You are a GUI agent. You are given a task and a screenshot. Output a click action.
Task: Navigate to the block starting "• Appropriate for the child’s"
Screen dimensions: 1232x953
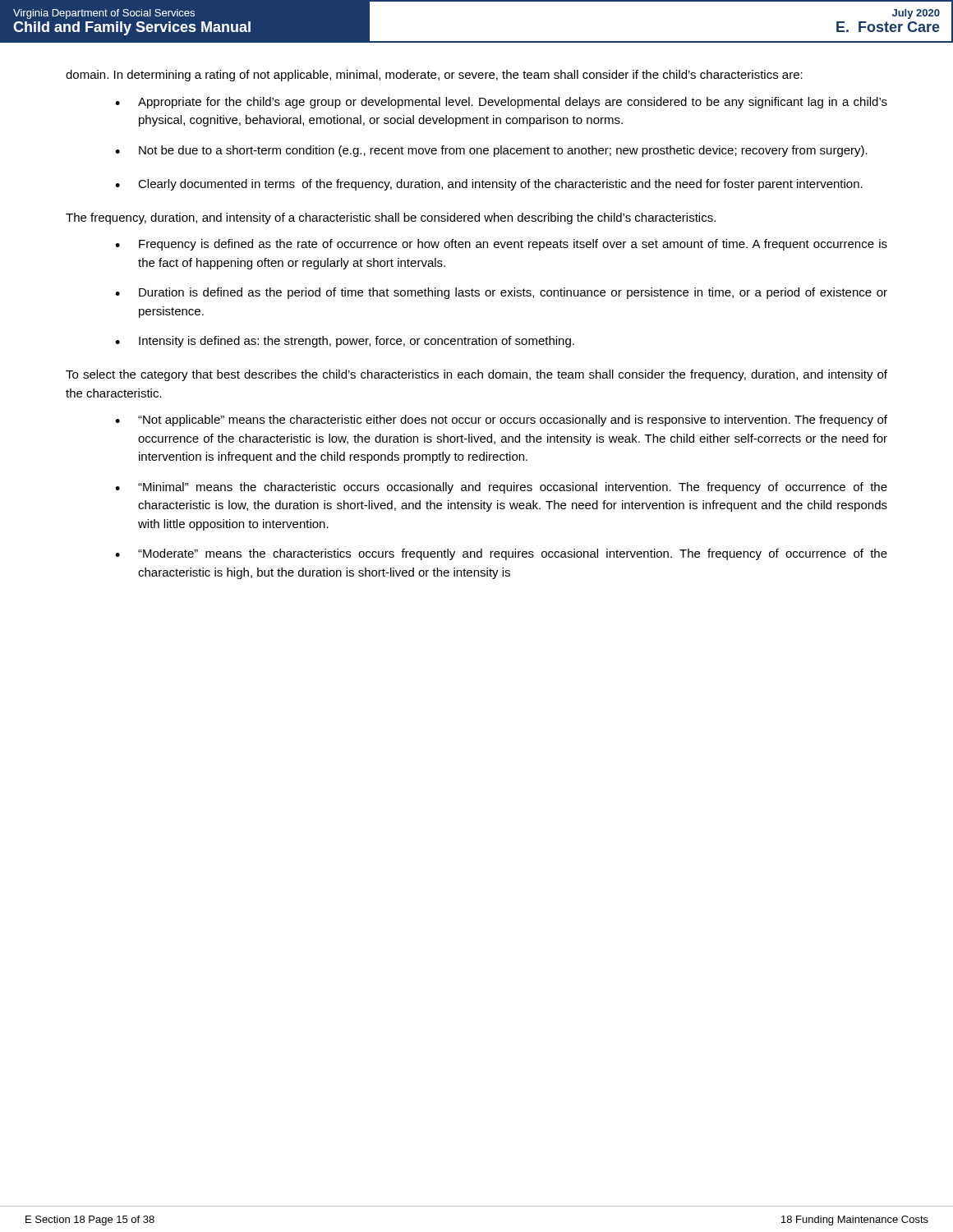(x=501, y=111)
